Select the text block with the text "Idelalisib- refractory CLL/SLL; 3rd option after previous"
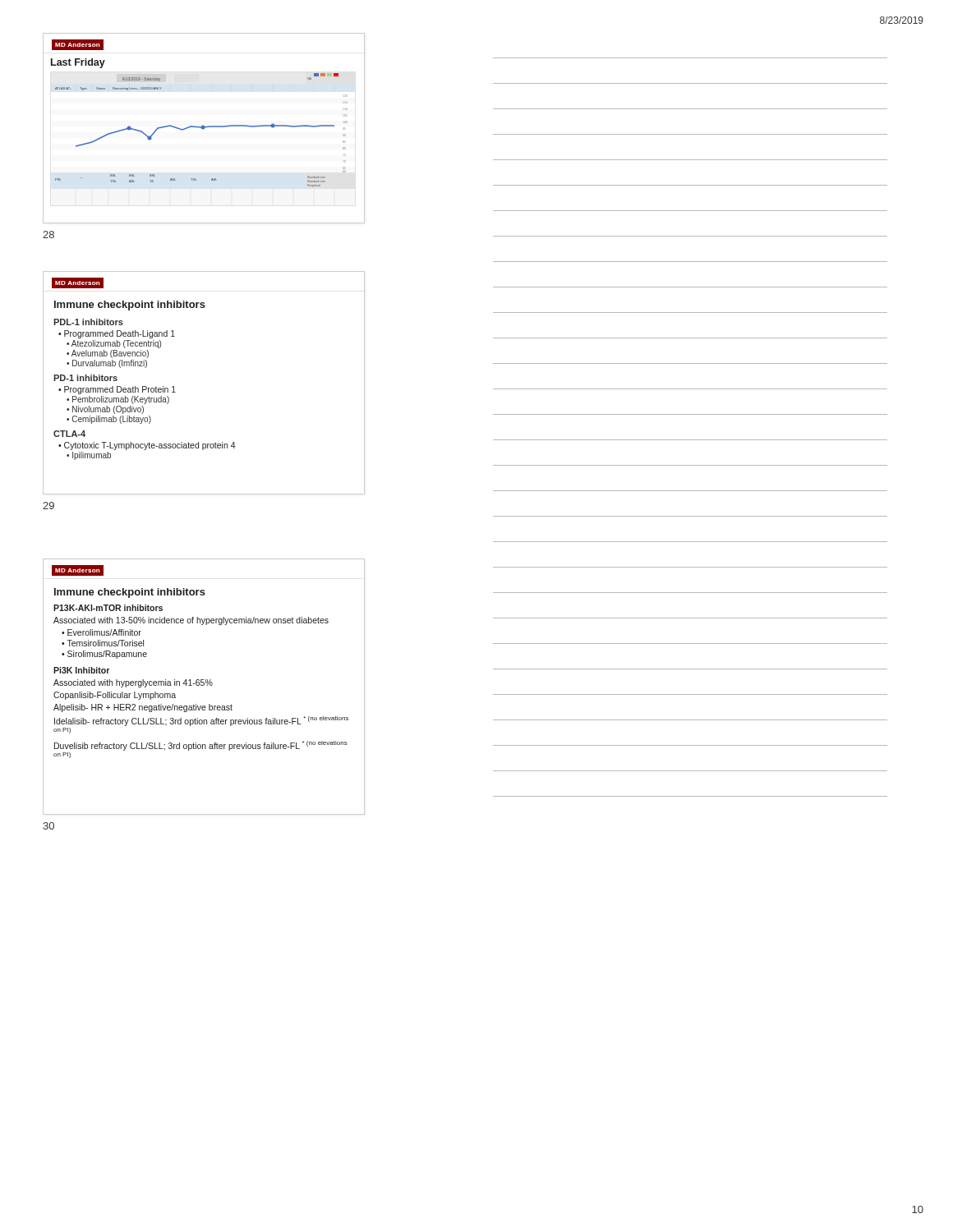 [x=201, y=724]
